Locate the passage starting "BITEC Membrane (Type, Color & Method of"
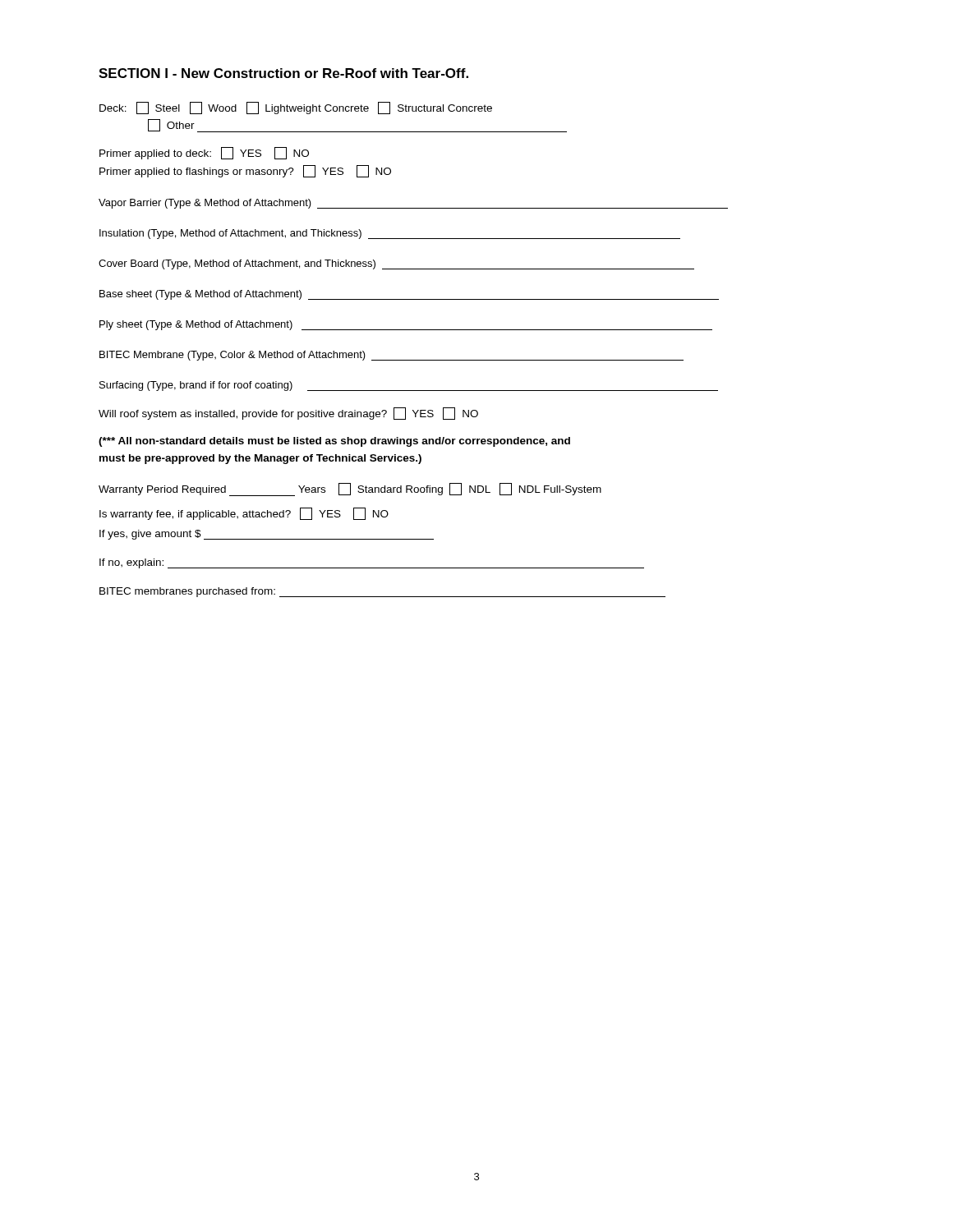 (x=391, y=353)
